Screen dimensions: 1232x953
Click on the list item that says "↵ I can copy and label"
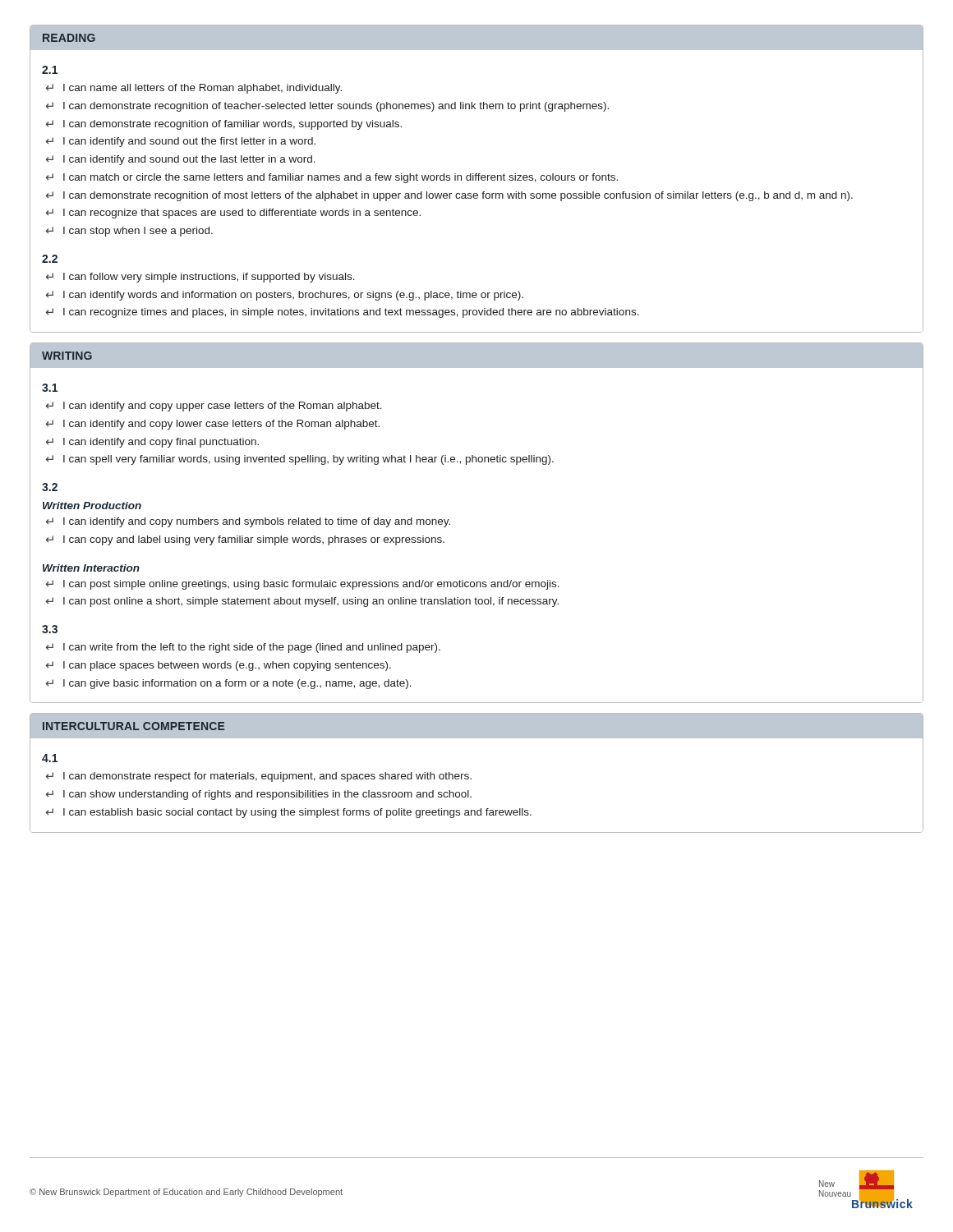[245, 540]
